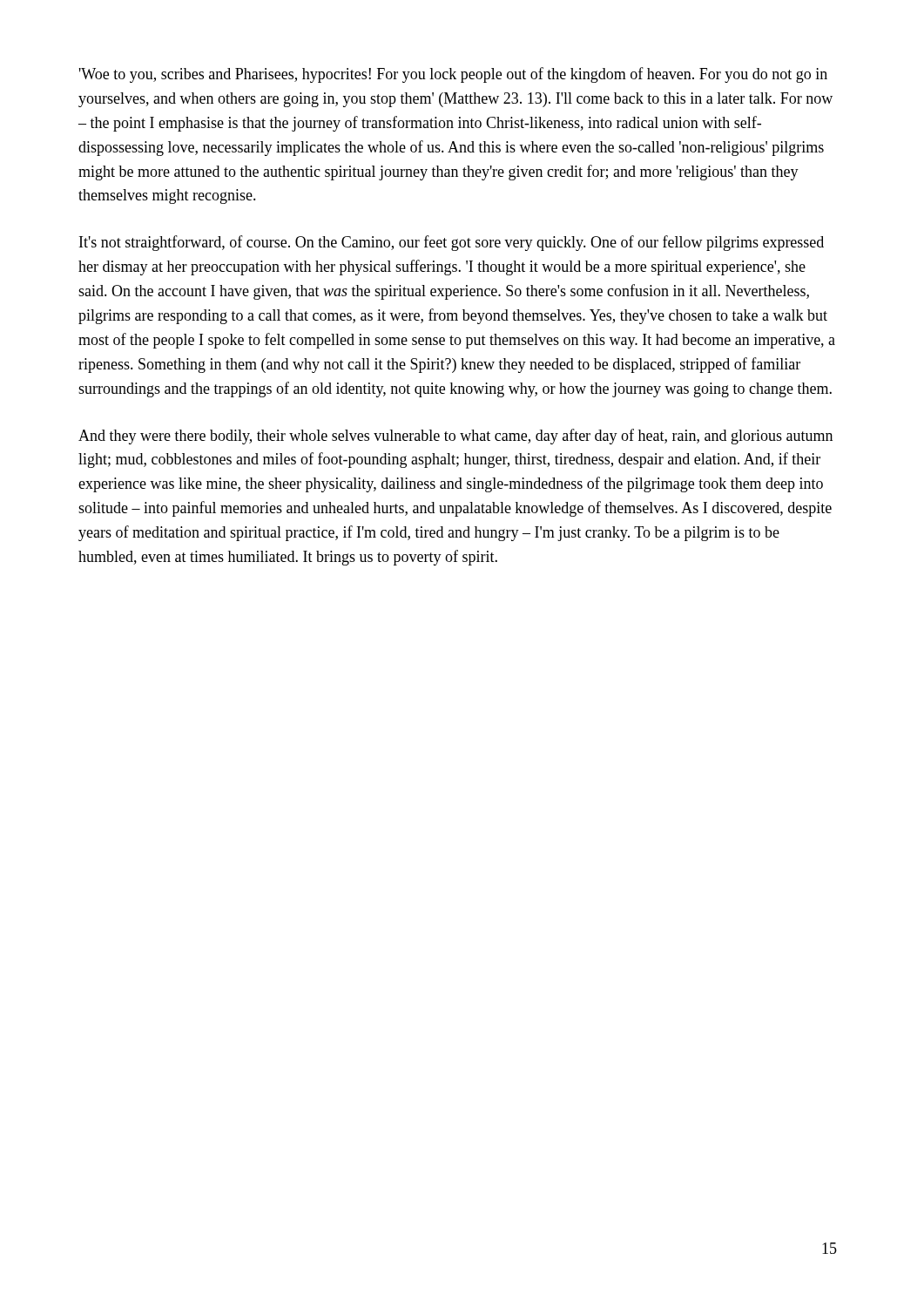Select the text block with the text "It's not straightforward, of course. On the Camino,"

458,316
